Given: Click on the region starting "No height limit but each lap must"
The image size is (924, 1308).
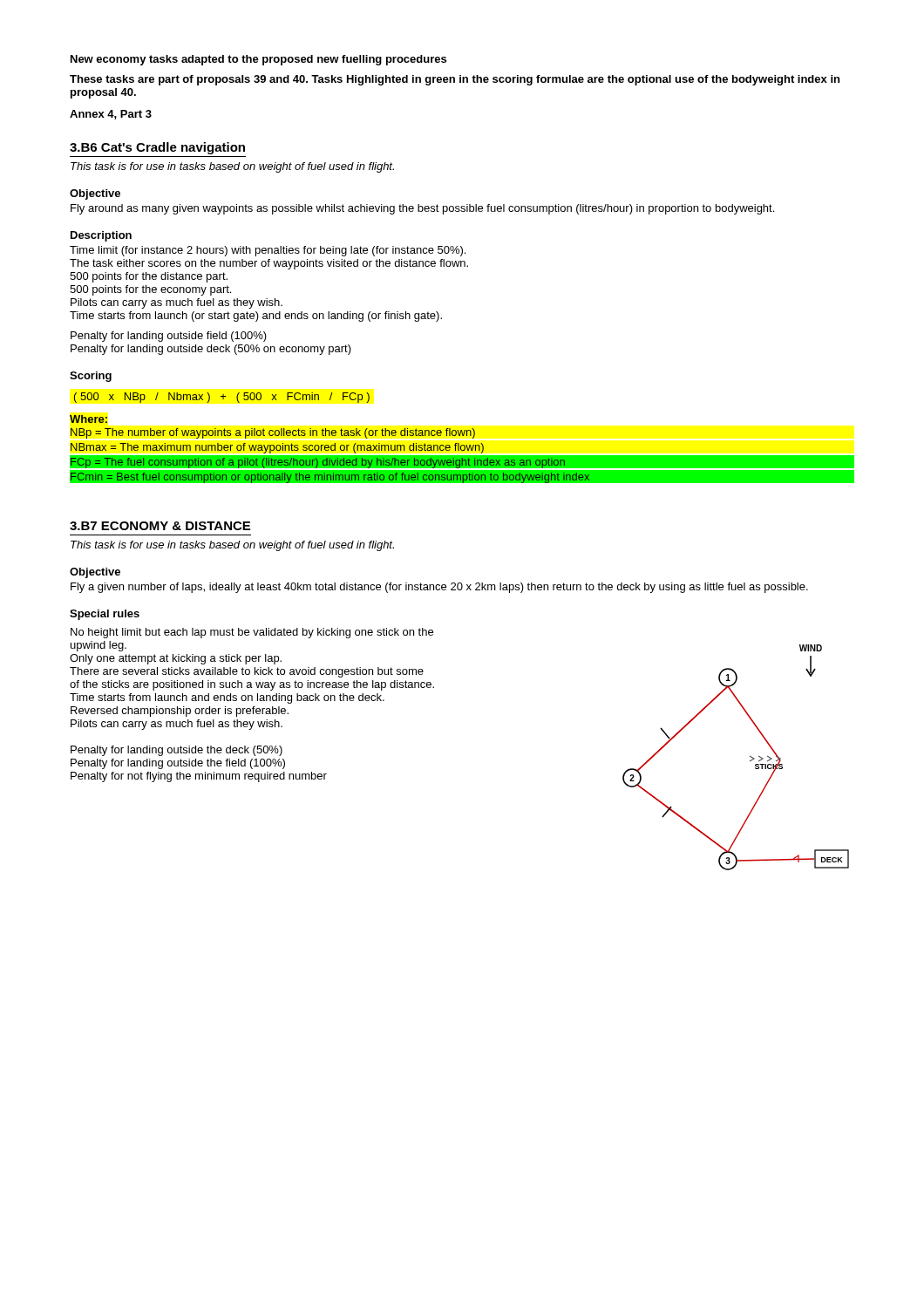Looking at the screenshot, I should click(252, 704).
